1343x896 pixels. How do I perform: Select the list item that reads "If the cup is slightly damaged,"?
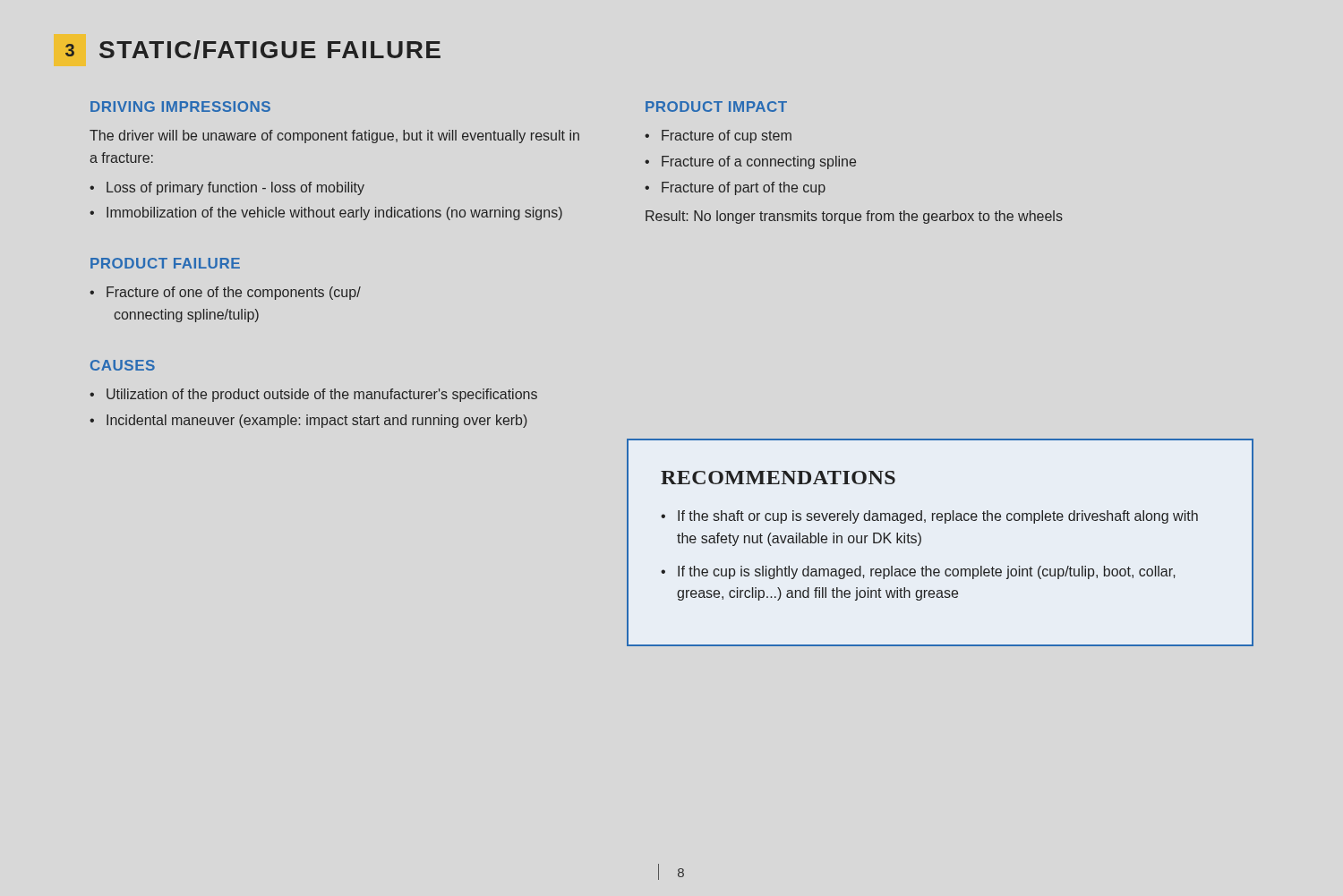tap(927, 582)
